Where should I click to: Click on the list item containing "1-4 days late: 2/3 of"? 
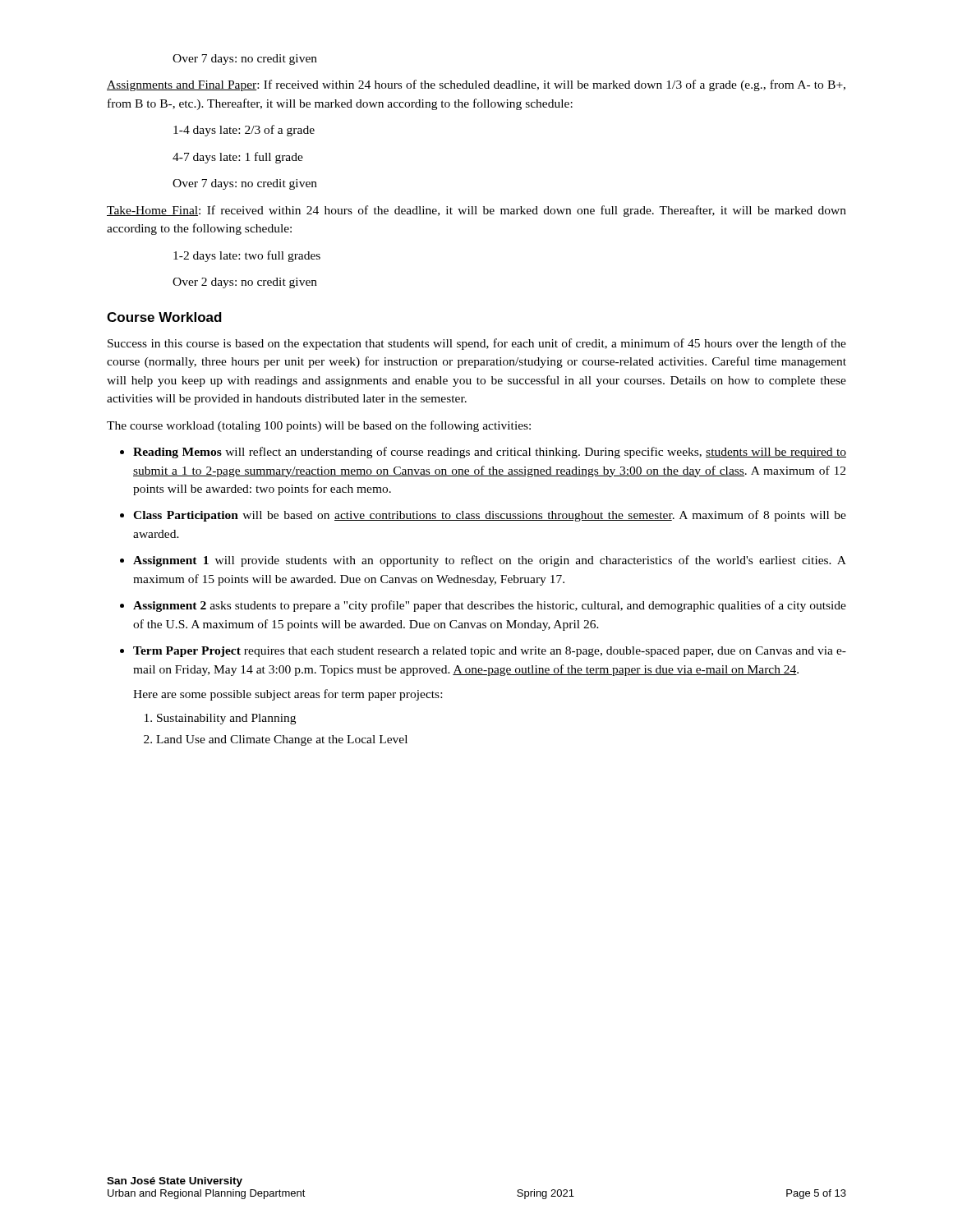pos(244,131)
